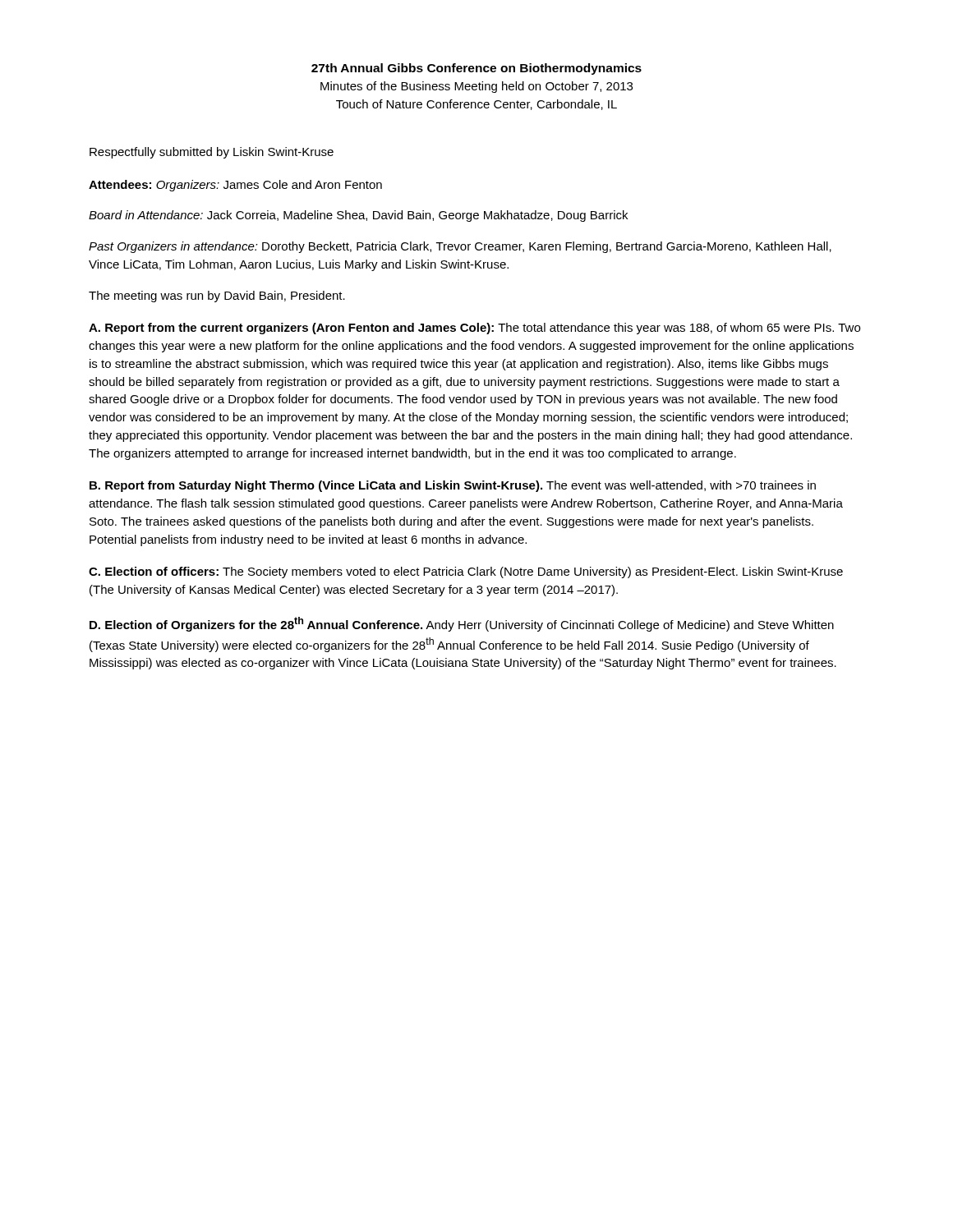Navigate to the text block starting "Respectfully submitted by Liskin Swint-Kruse"

pos(211,151)
